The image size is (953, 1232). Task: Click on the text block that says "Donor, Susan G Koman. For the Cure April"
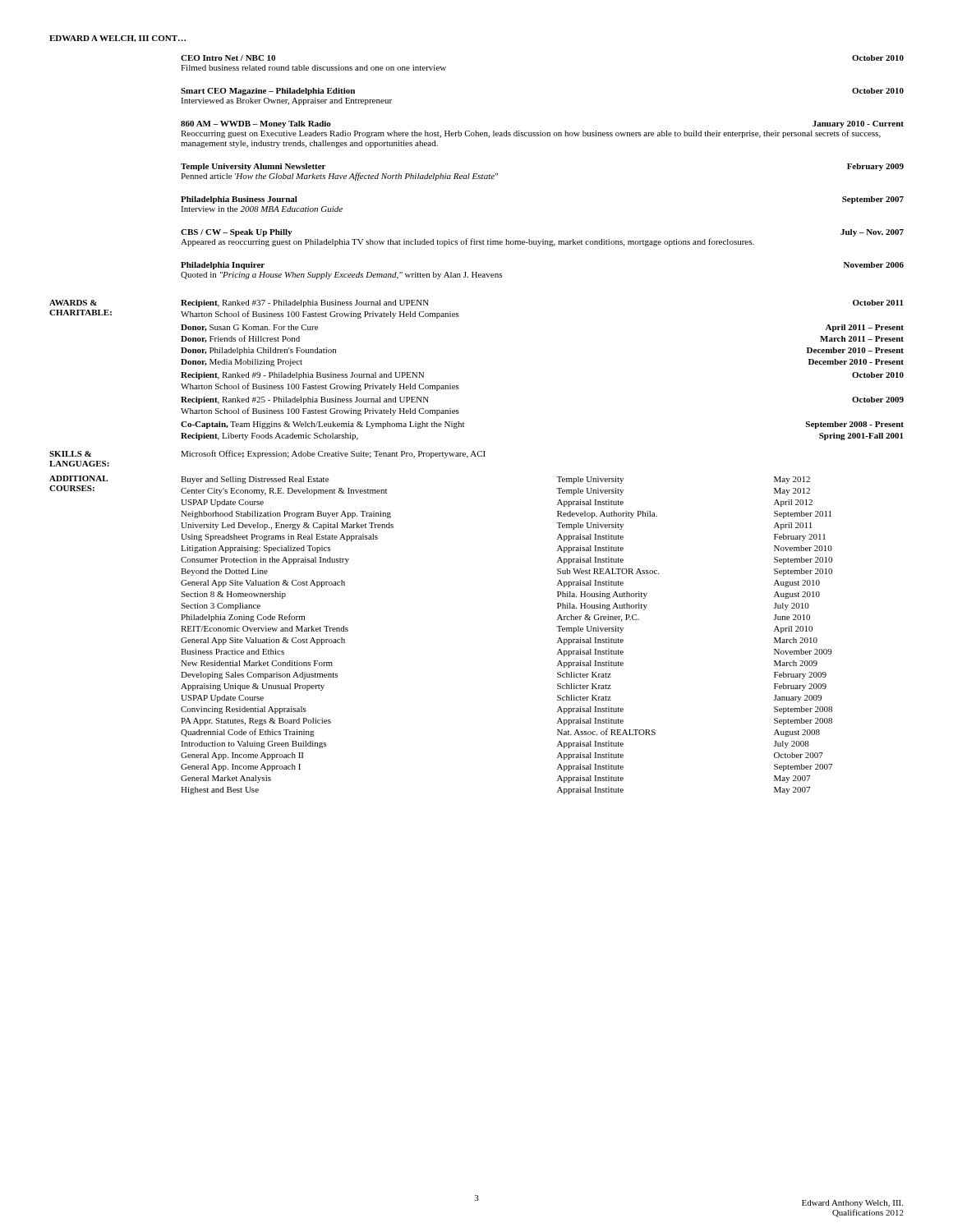[x=247, y=329]
